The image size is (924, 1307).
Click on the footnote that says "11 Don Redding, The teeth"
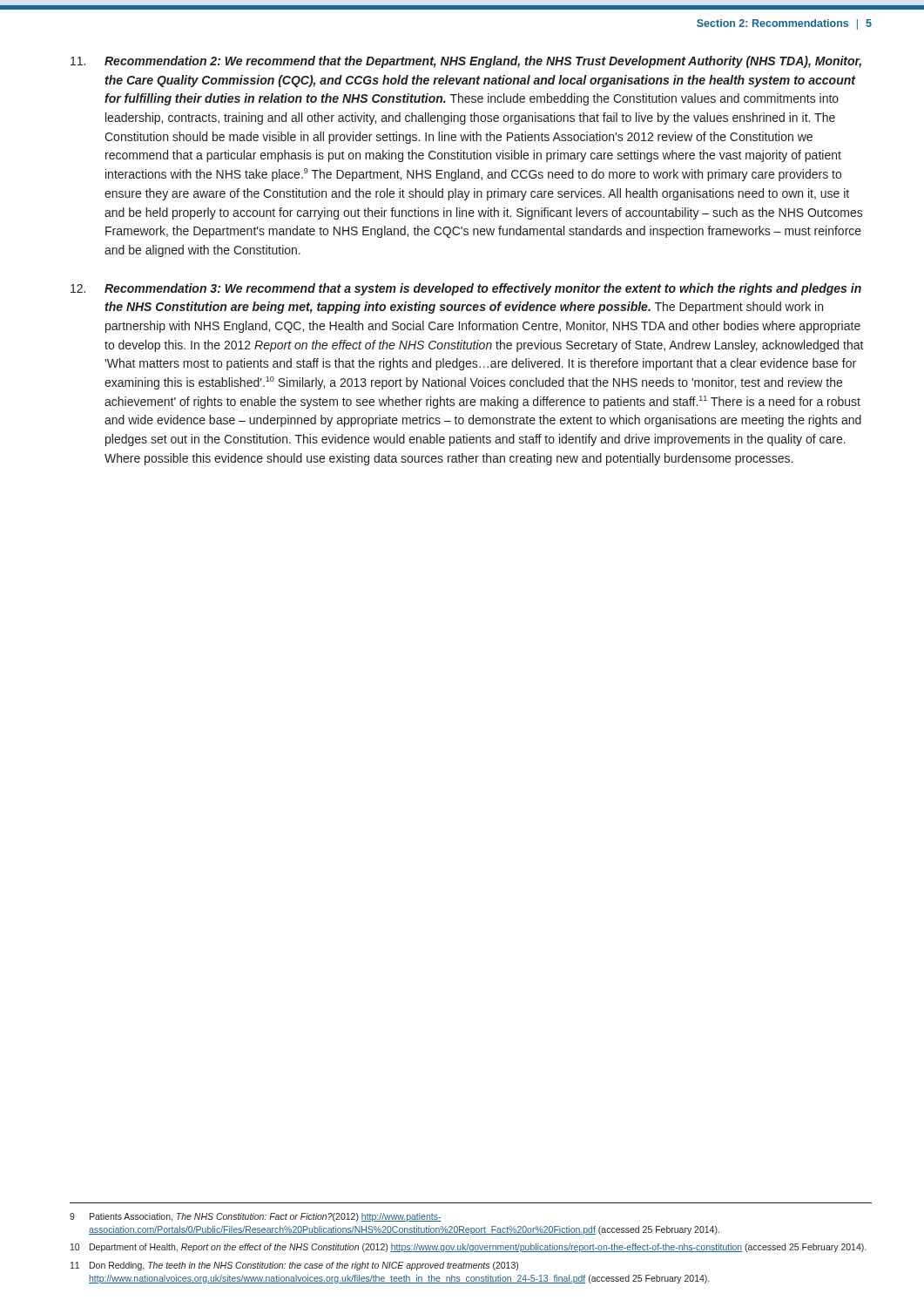click(x=471, y=1272)
